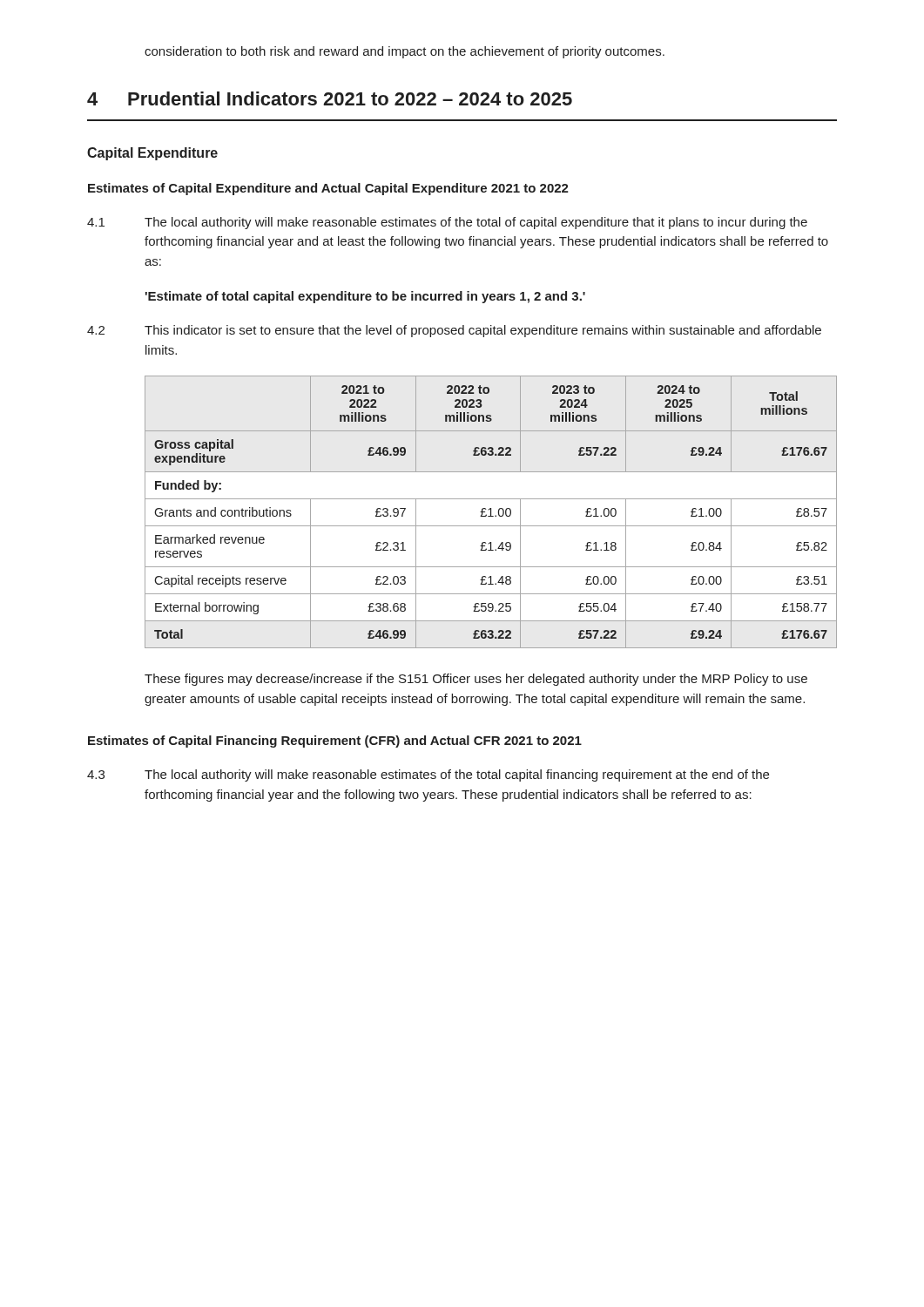Select the text block that says "1 The local authority will make reasonable estimates"
The width and height of the screenshot is (924, 1307).
point(462,242)
